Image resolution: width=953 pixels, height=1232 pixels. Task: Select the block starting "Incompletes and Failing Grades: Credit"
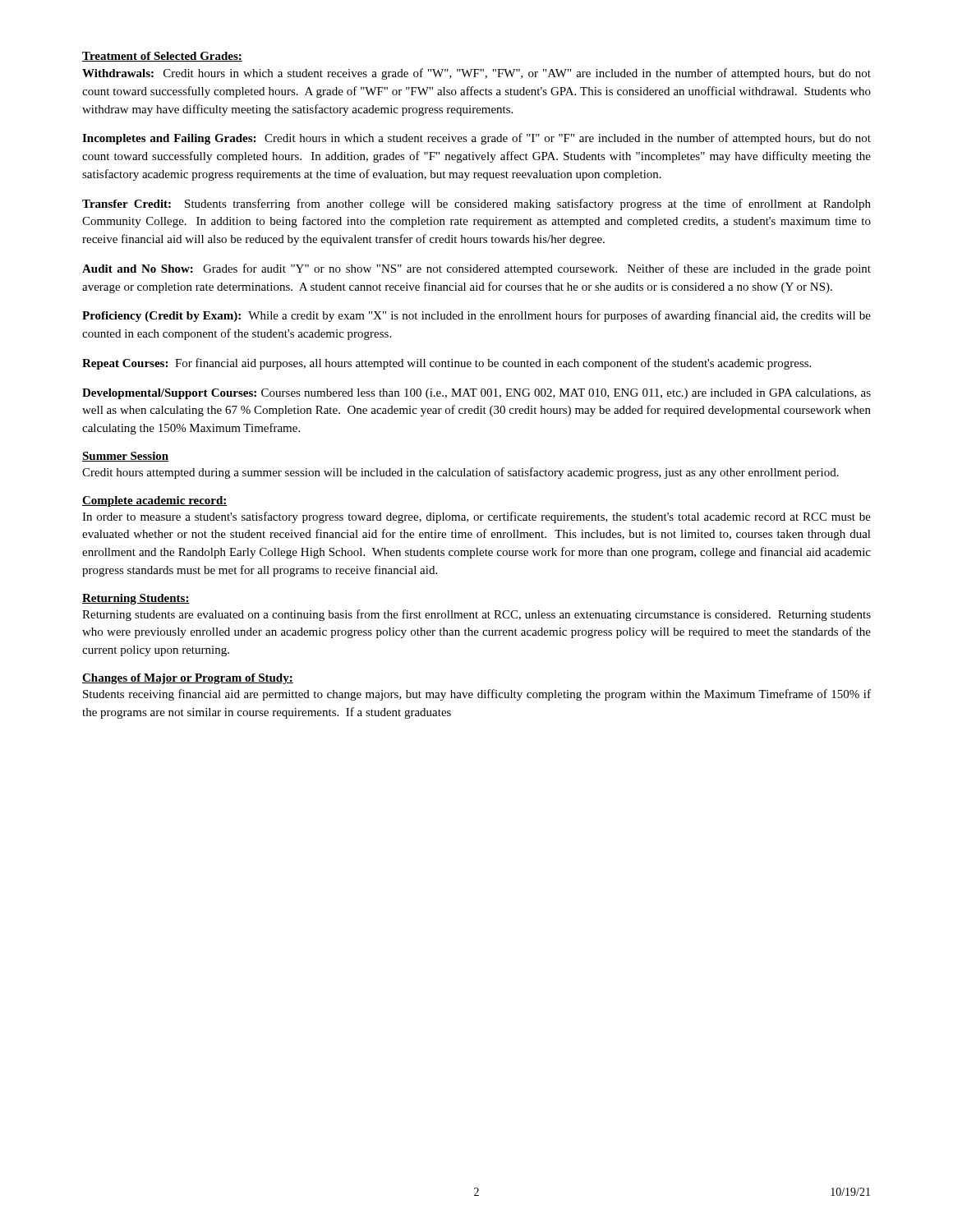[x=476, y=156]
